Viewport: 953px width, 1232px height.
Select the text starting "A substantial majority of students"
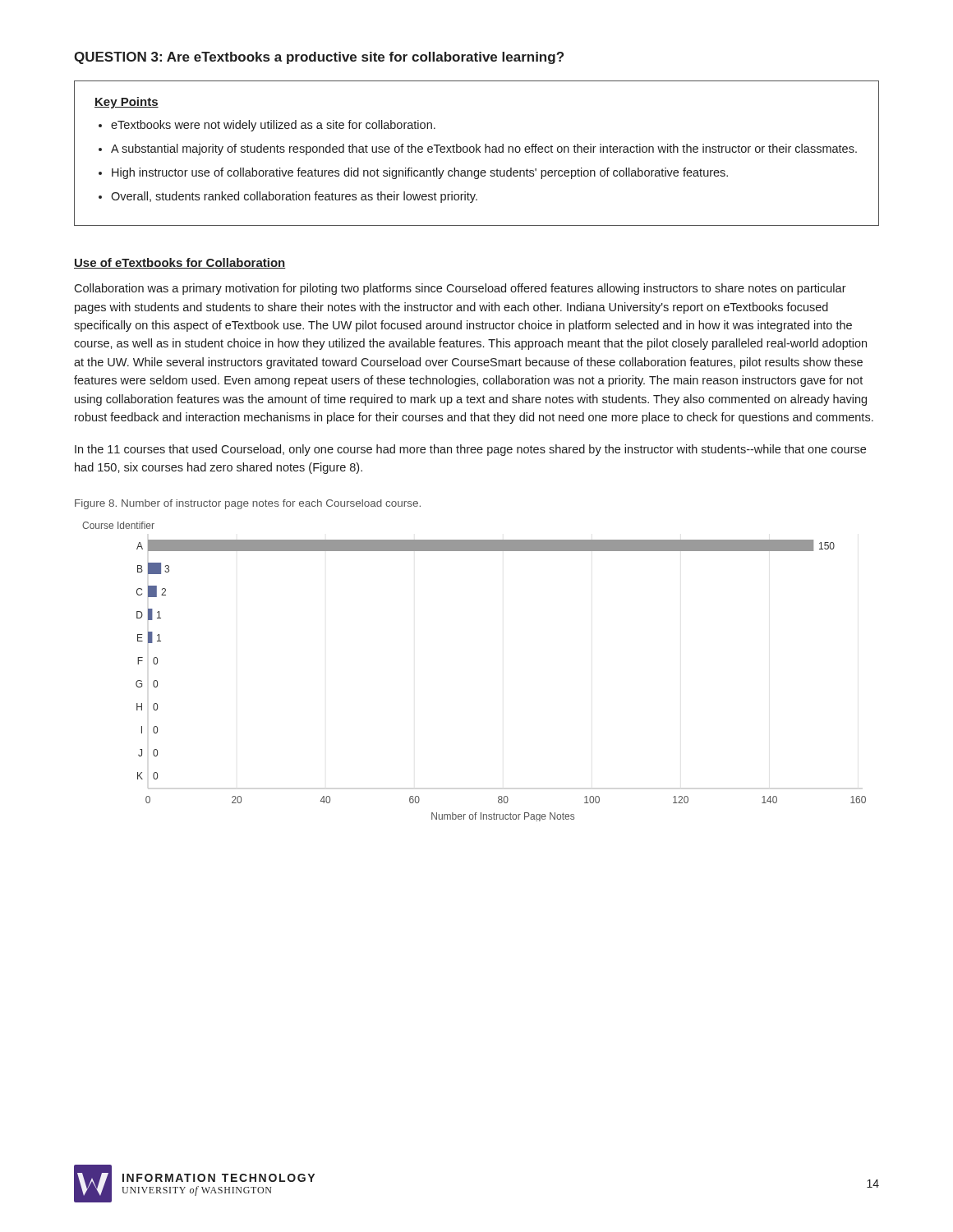click(x=484, y=149)
